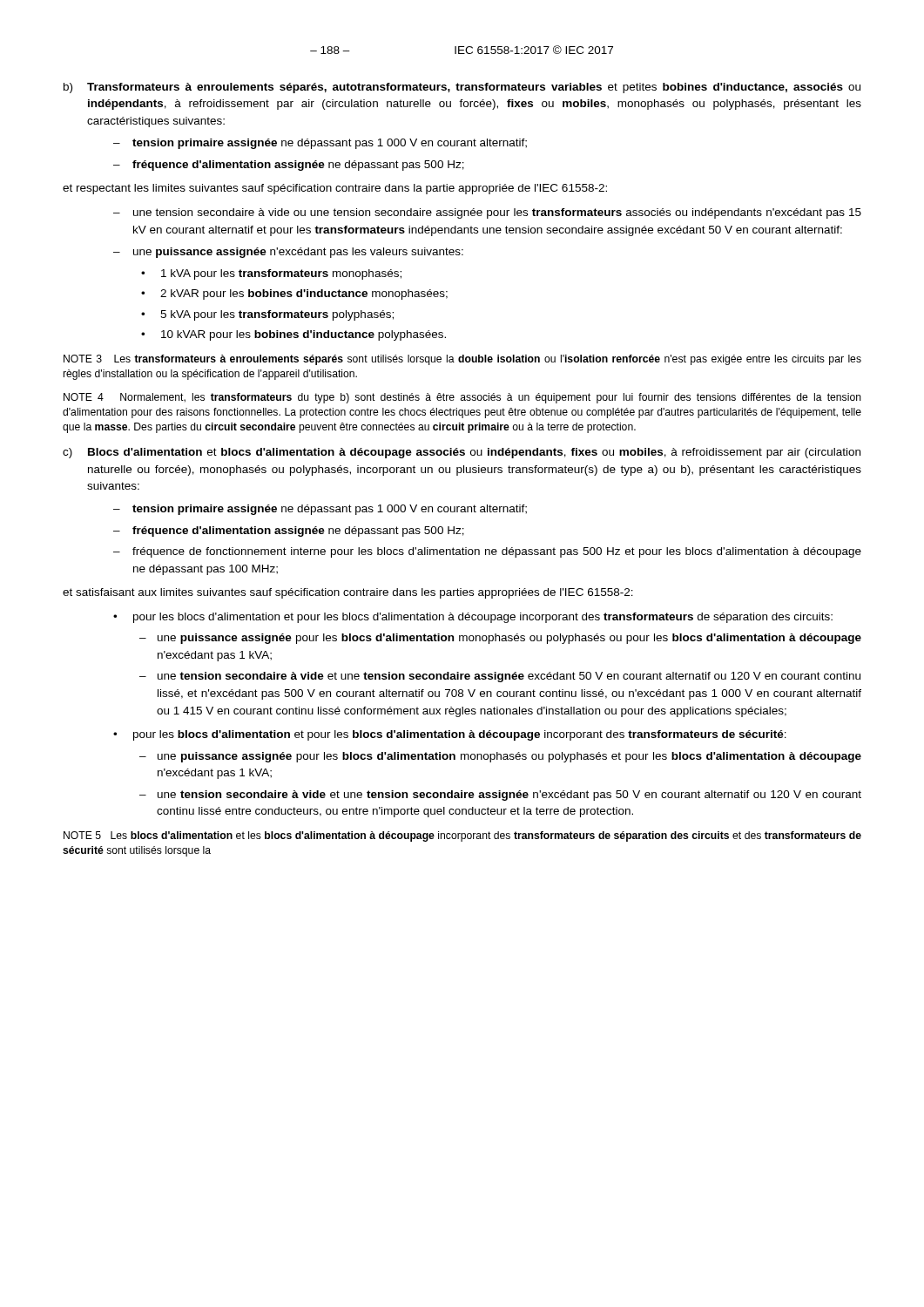The width and height of the screenshot is (924, 1307).
Task: Point to the block beginning "c) Blocs d'alimentation et blocs d'alimentation à"
Action: tap(462, 469)
